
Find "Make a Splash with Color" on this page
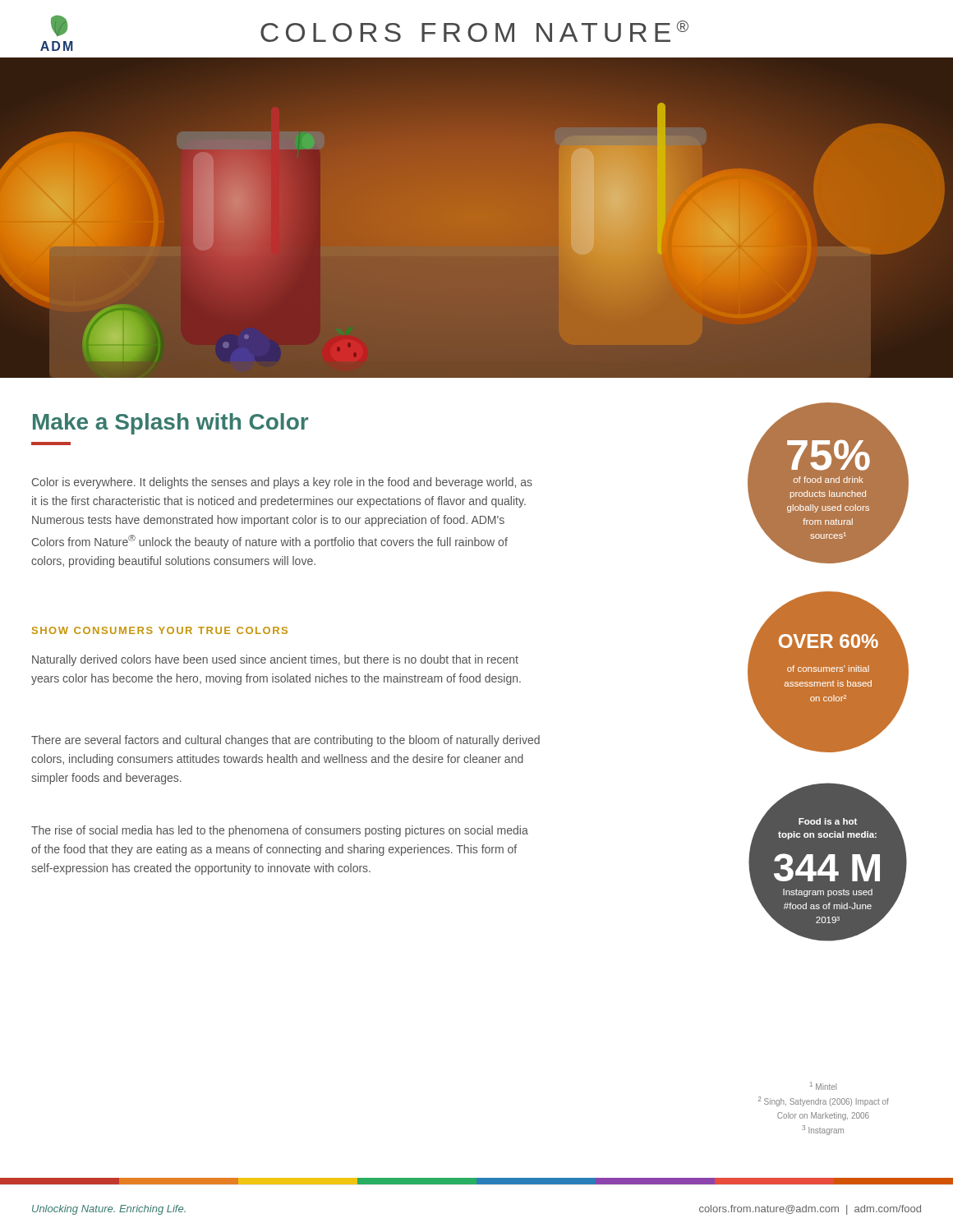click(270, 427)
